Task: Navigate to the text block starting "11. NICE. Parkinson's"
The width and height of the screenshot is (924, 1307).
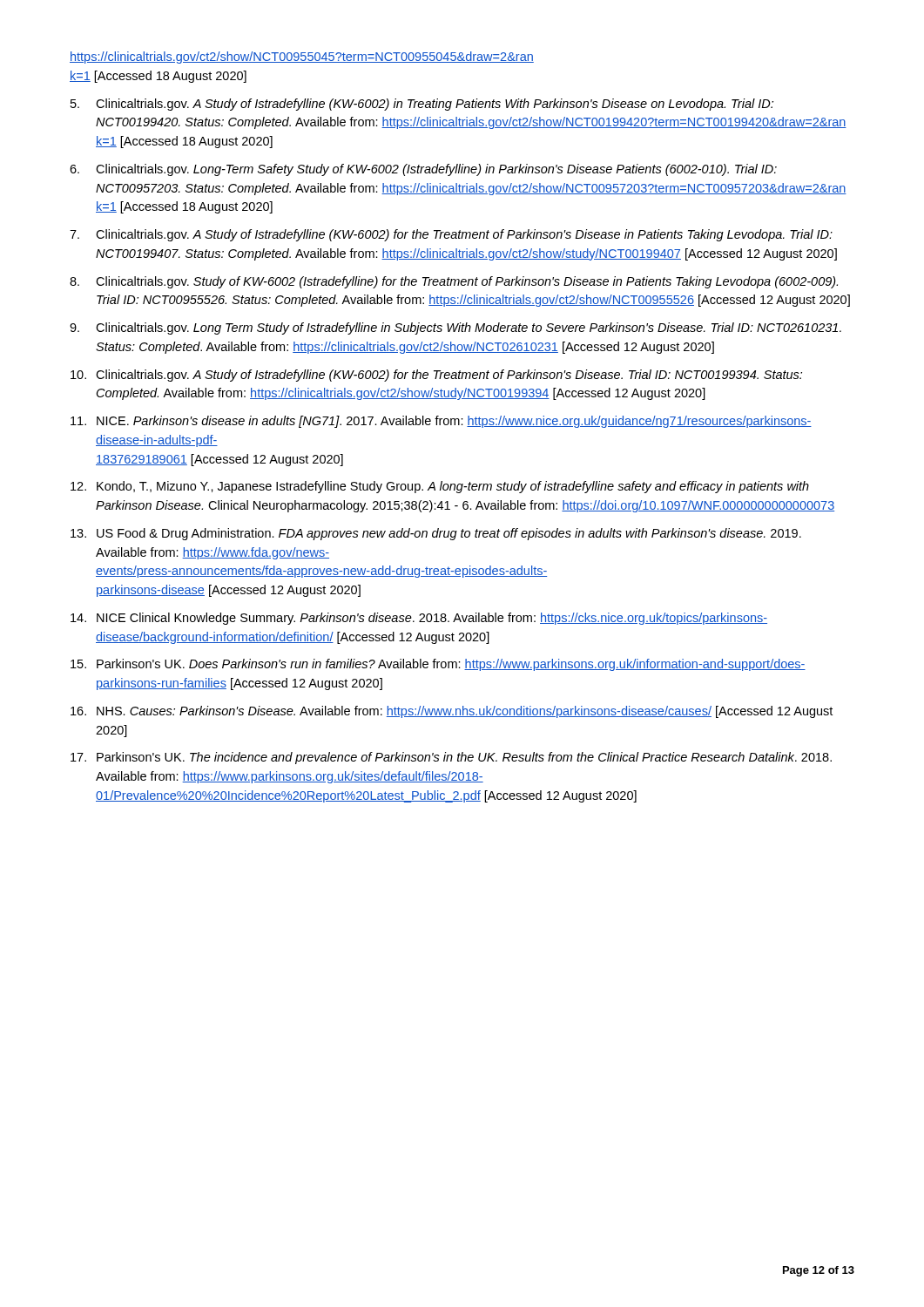Action: pyautogui.click(x=441, y=422)
